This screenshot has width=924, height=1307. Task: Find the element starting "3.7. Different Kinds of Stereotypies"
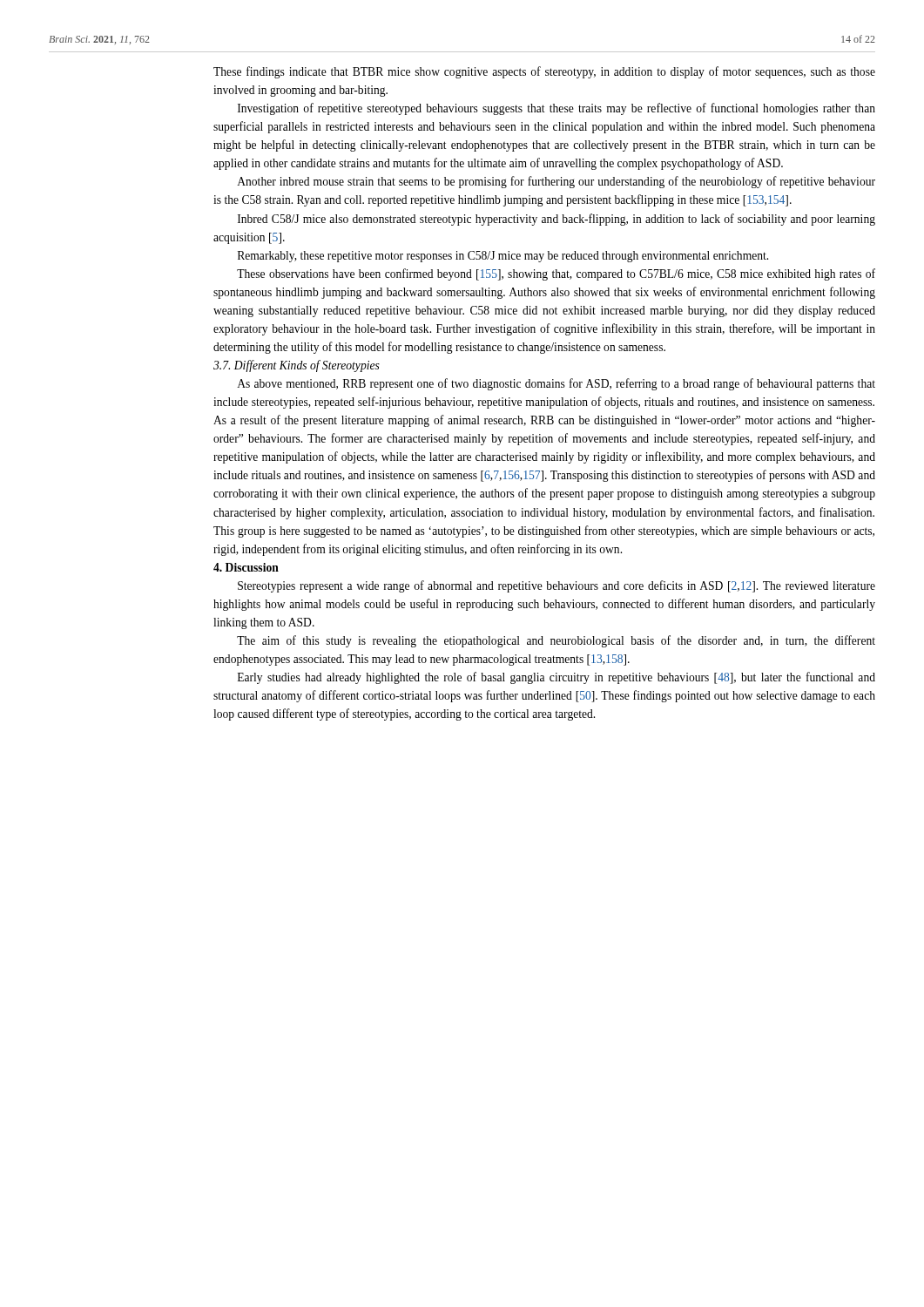coord(297,366)
